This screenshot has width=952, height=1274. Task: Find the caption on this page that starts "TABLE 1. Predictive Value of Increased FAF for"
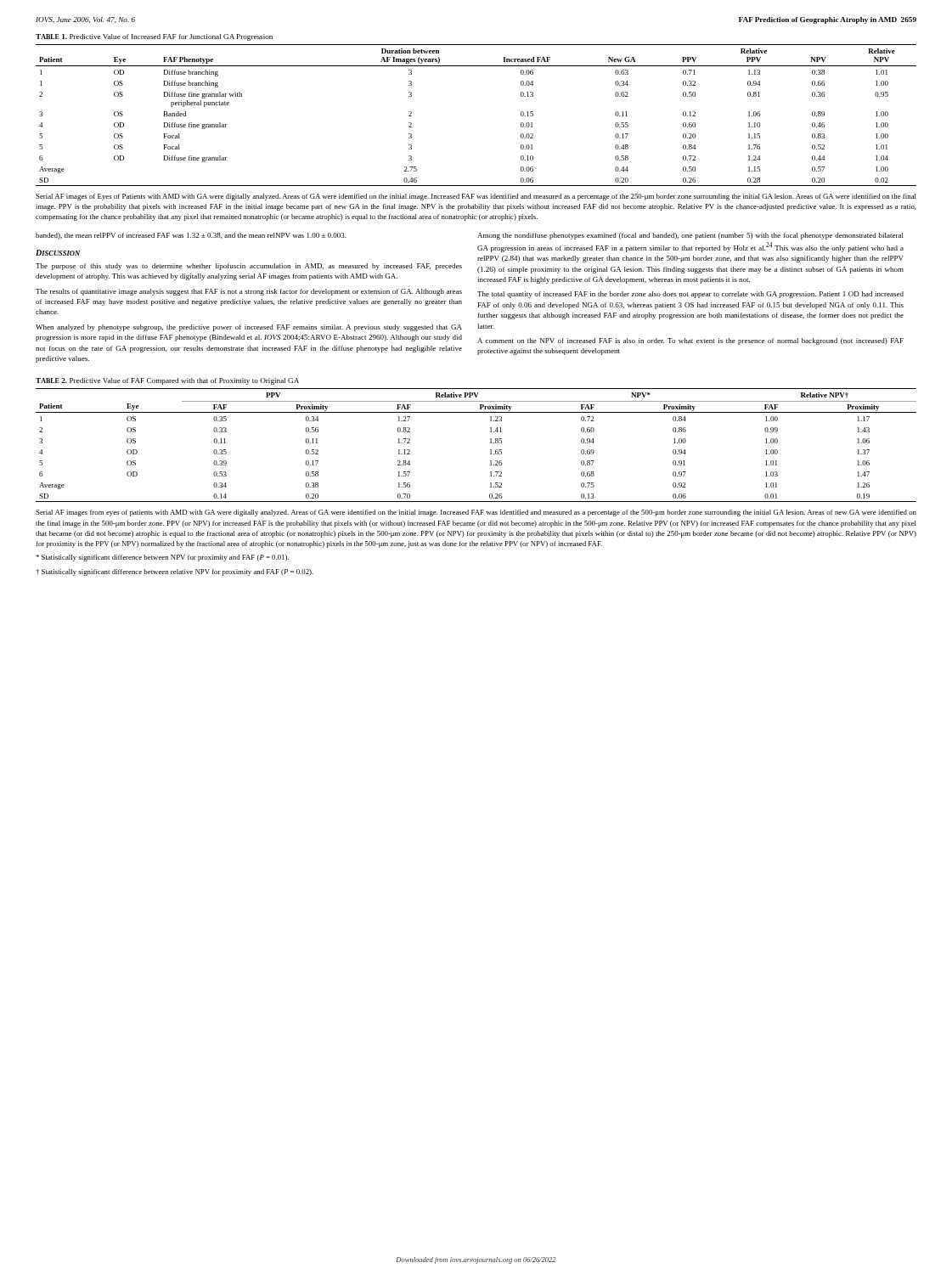pyautogui.click(x=154, y=37)
